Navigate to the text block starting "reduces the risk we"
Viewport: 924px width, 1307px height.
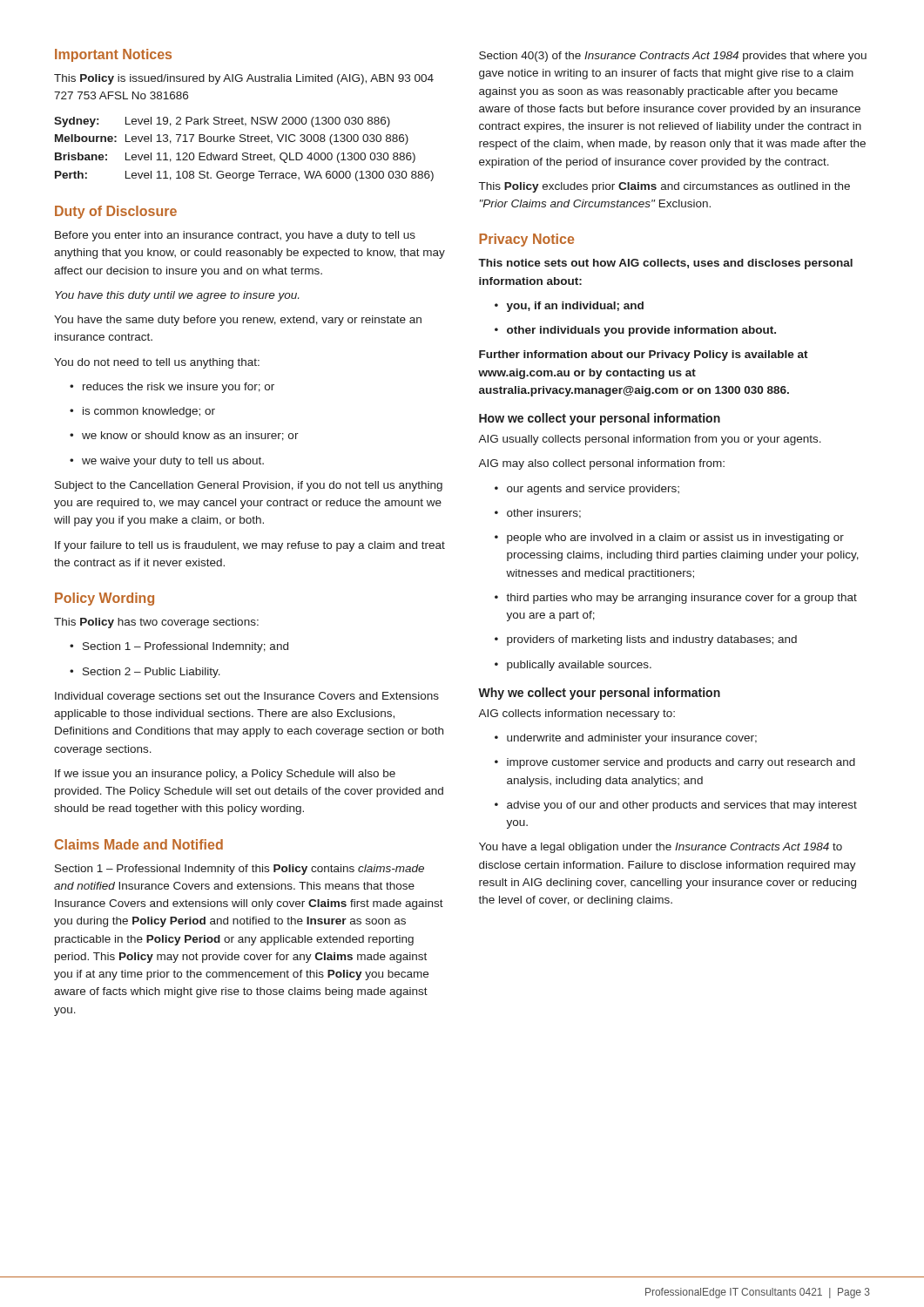(x=250, y=387)
